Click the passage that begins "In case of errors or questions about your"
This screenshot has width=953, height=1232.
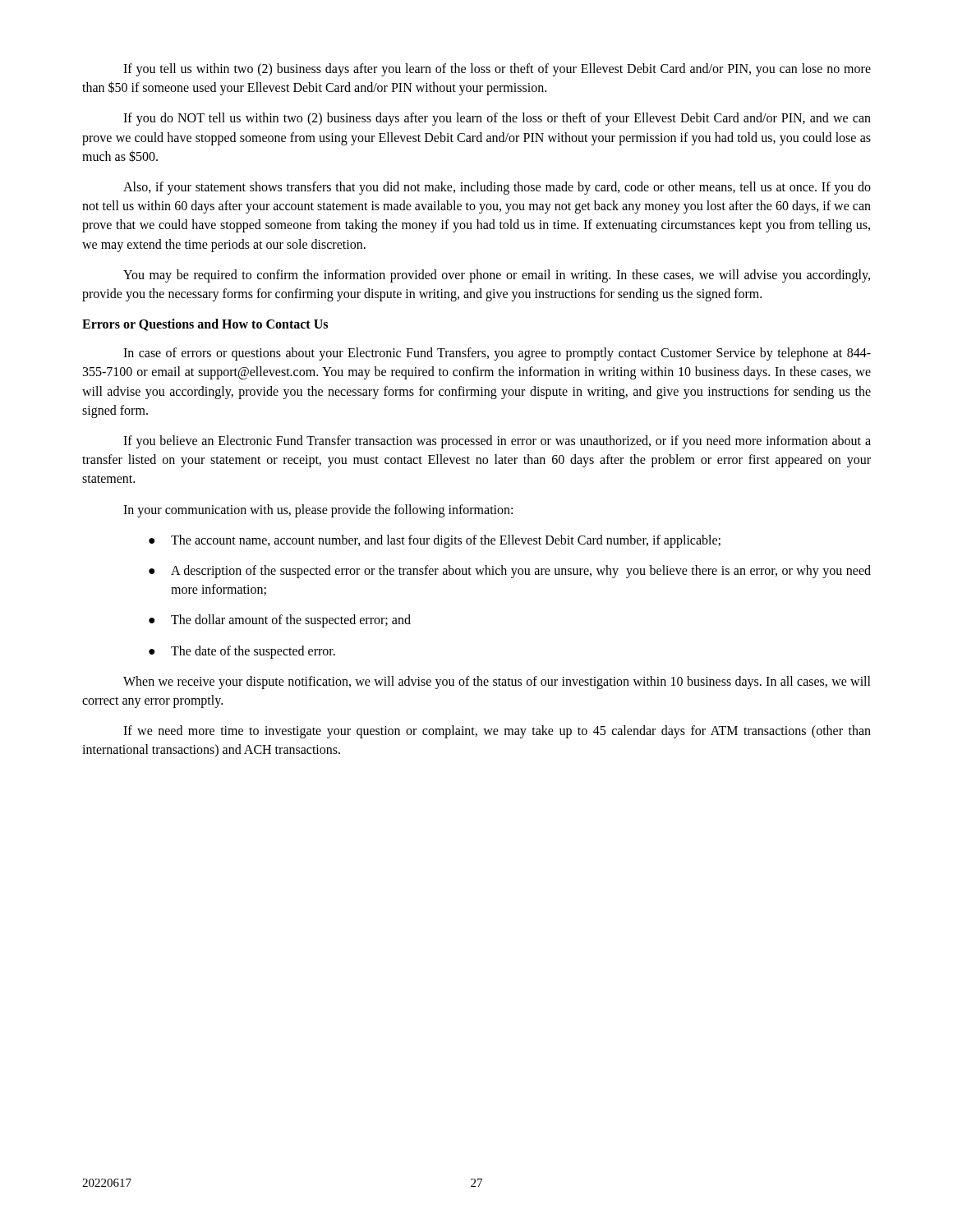(476, 382)
